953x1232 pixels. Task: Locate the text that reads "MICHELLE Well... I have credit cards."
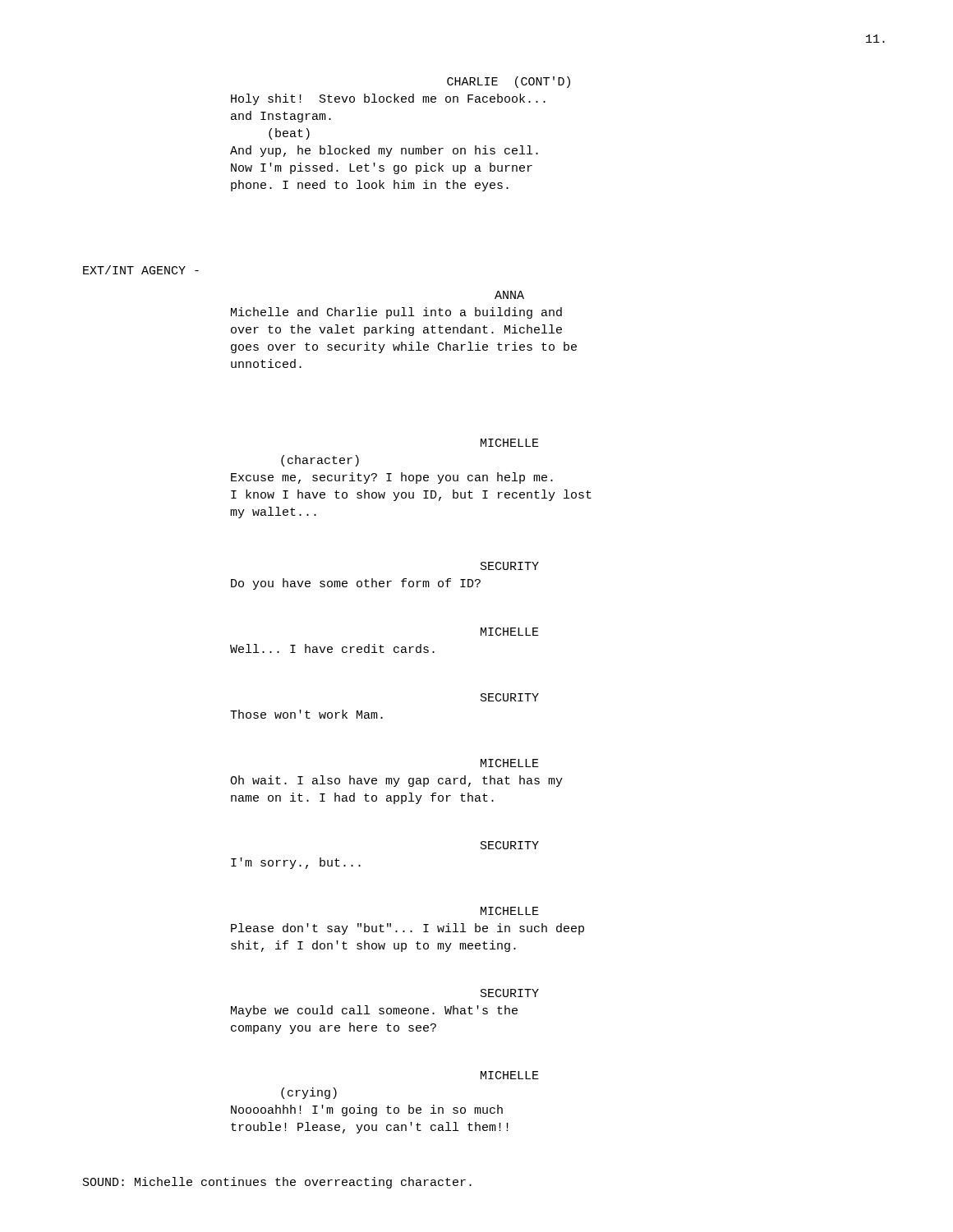(509, 642)
